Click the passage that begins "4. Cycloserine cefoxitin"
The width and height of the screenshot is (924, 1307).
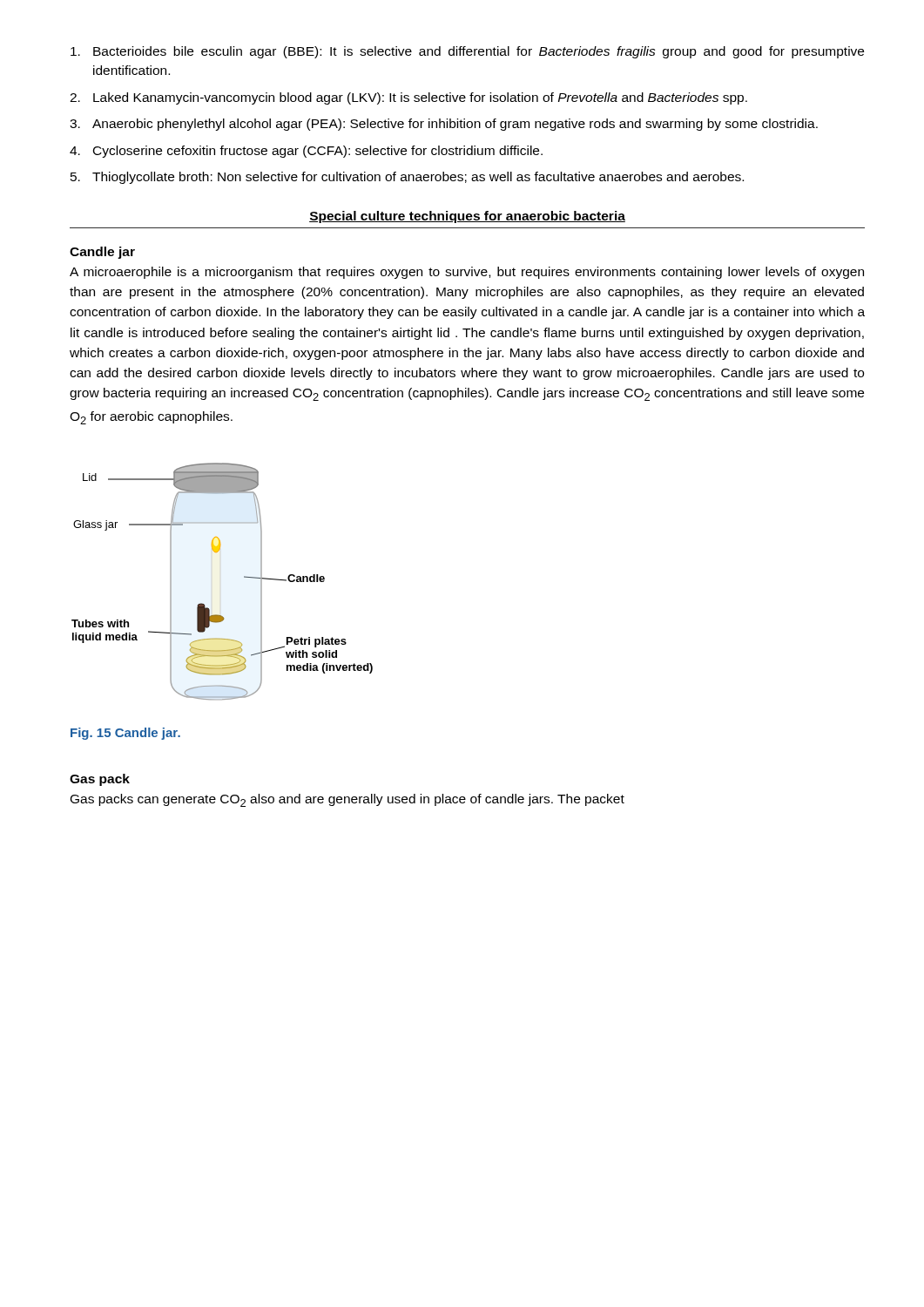[467, 151]
